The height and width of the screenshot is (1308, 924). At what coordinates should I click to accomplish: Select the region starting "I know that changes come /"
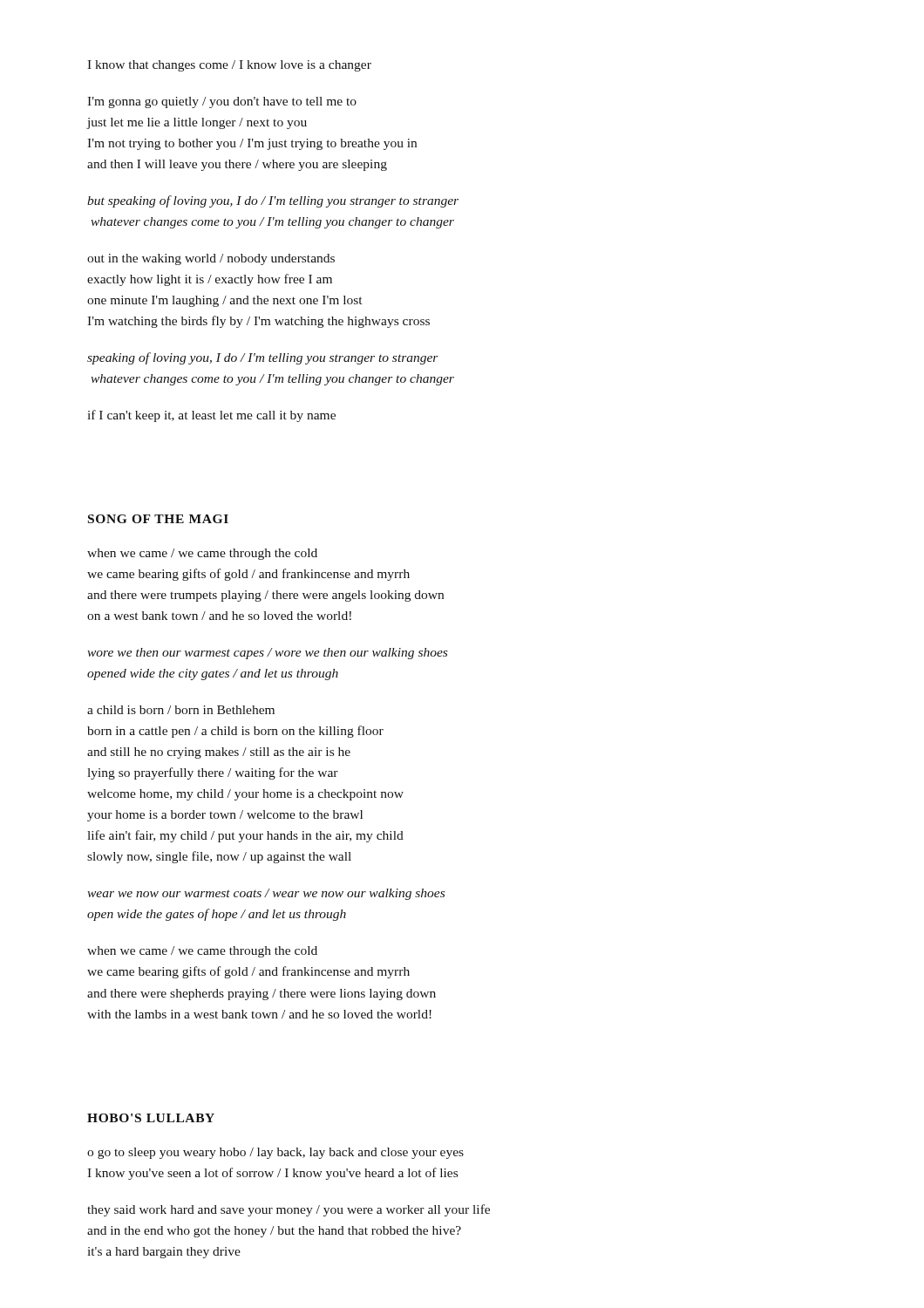point(229,64)
